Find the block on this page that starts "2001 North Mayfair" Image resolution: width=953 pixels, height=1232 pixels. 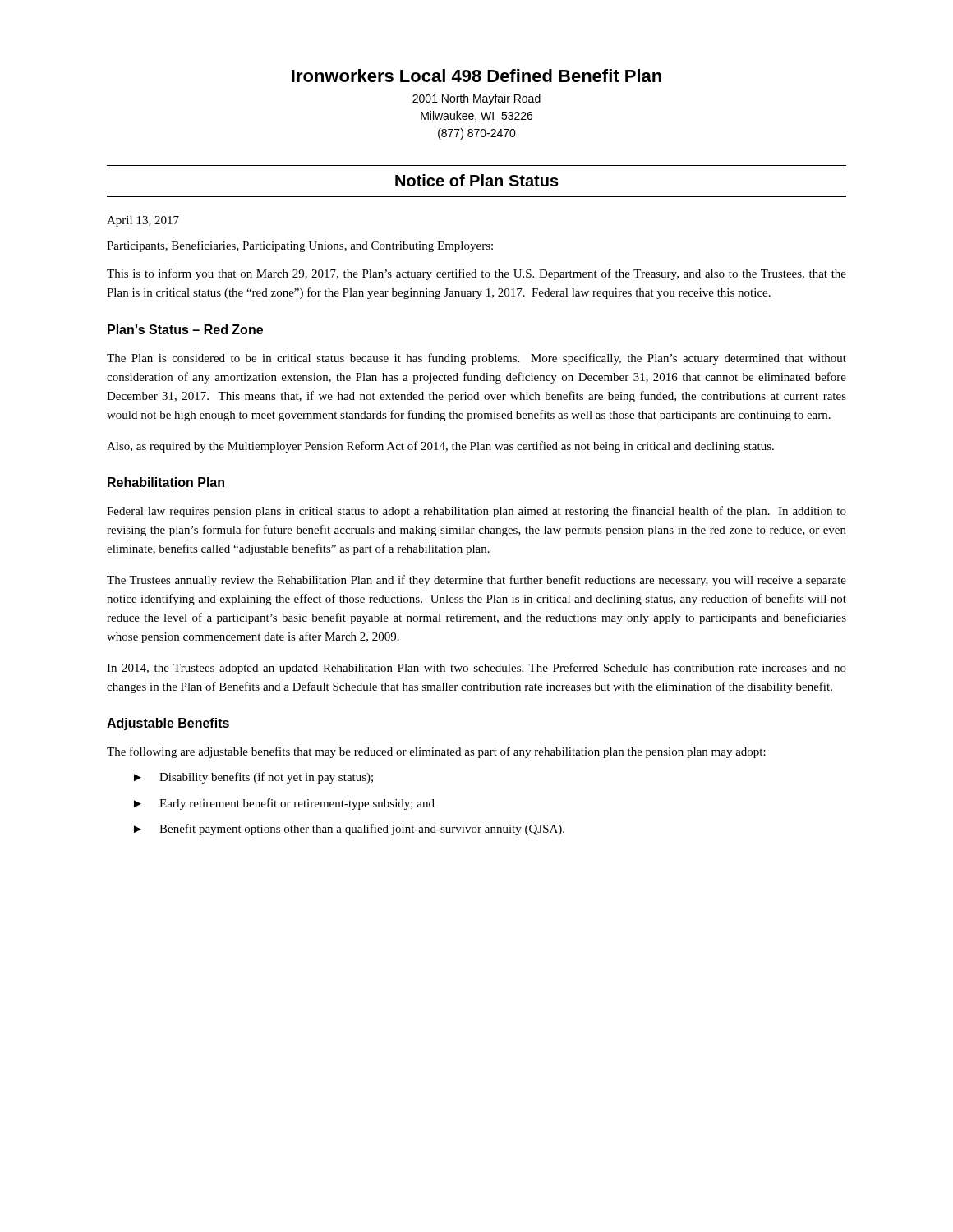476,116
